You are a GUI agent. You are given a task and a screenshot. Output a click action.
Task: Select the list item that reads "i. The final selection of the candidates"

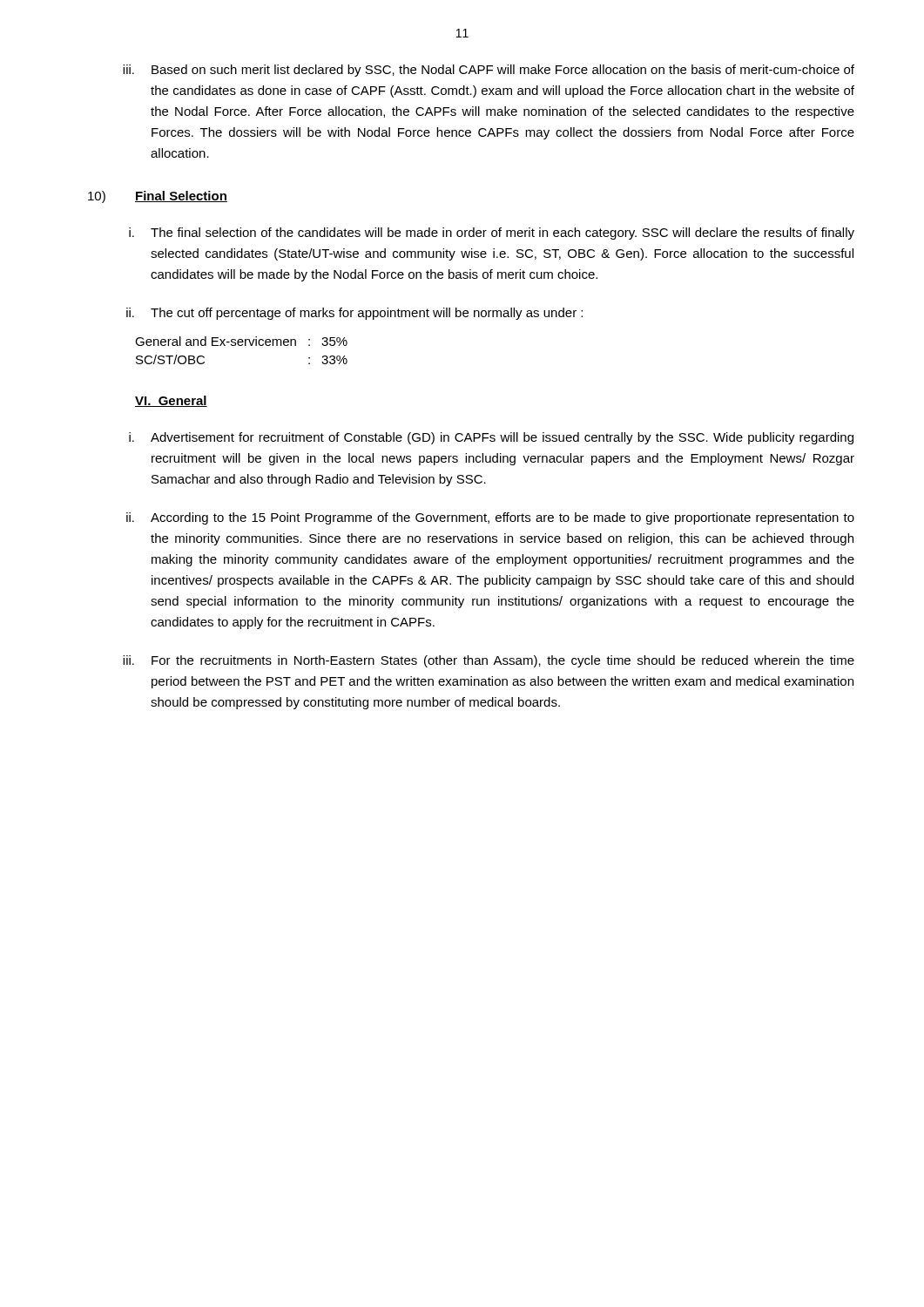tap(471, 254)
